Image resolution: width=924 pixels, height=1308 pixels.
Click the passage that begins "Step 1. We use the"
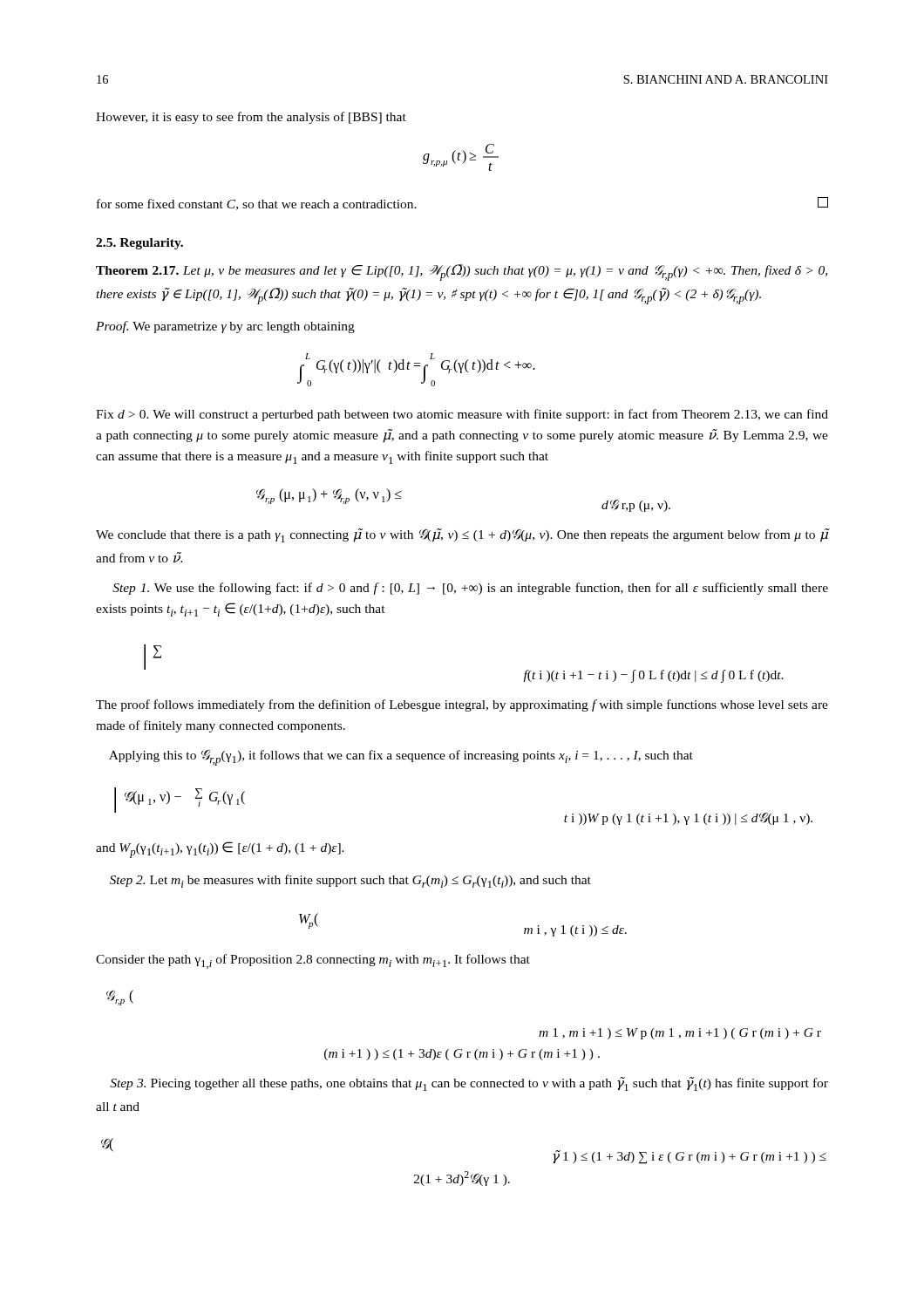[x=462, y=600]
